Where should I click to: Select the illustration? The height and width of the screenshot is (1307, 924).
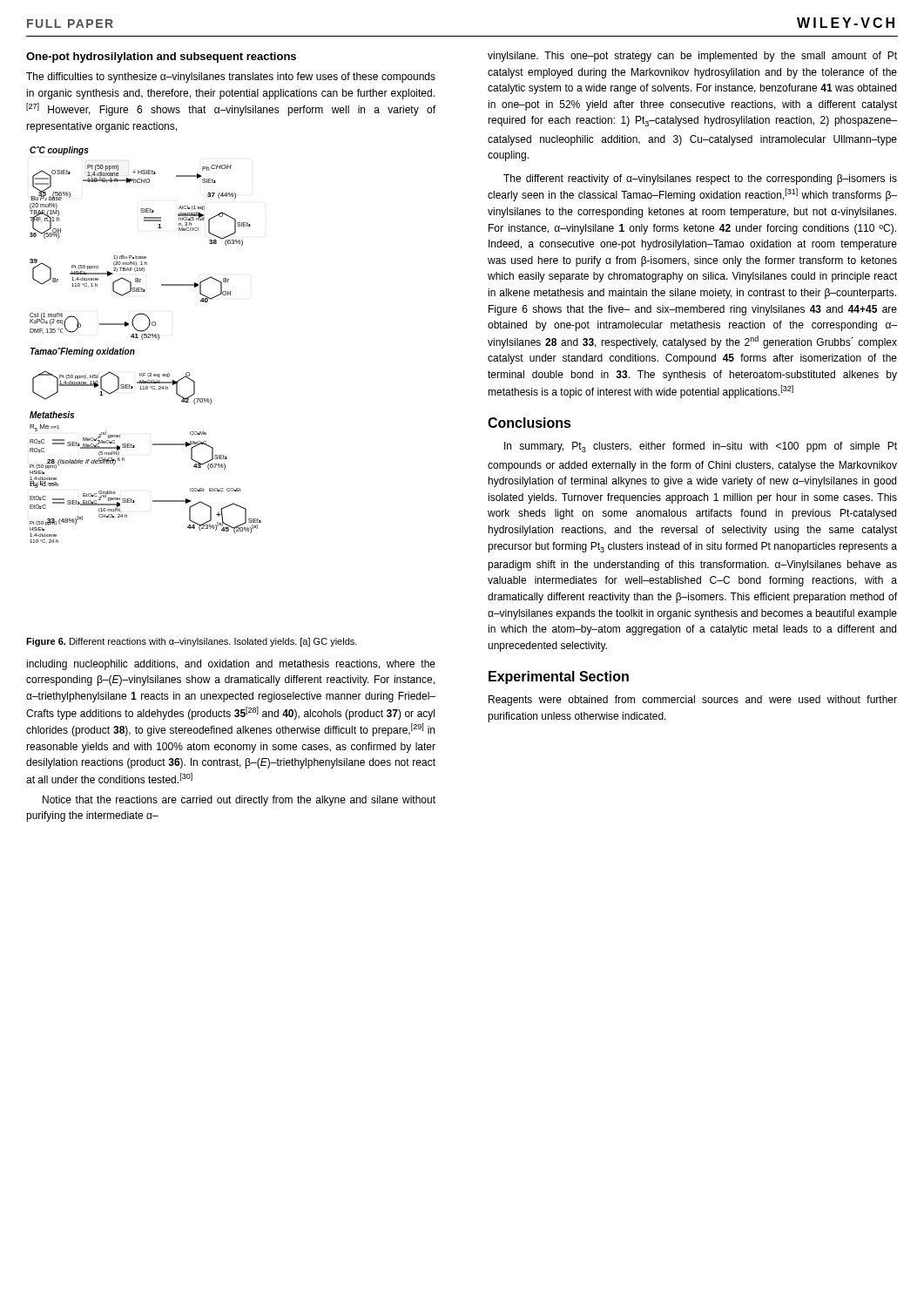pos(231,387)
